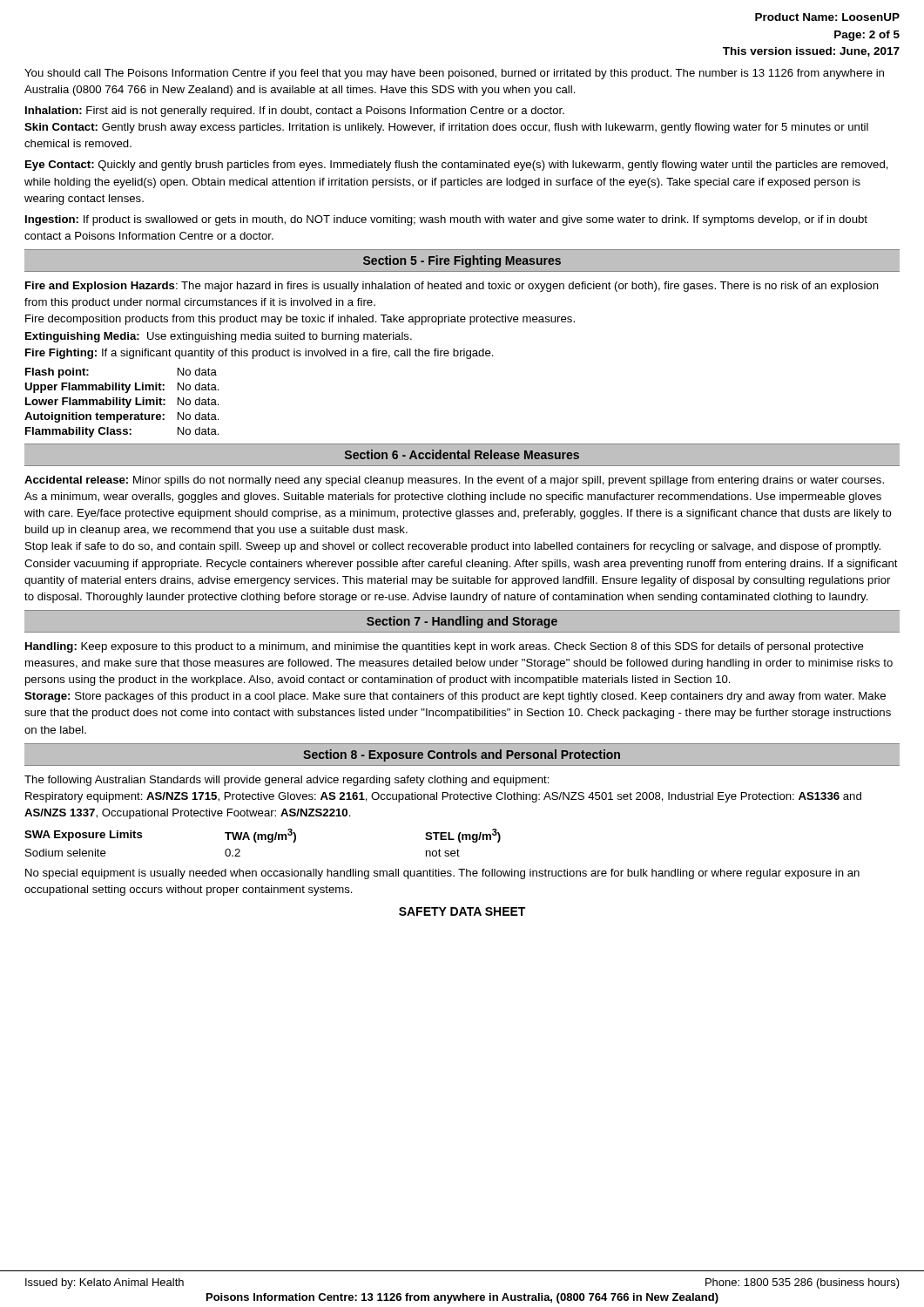Find the table that mentions "Flammability Class:"
The image size is (924, 1307).
pyautogui.click(x=462, y=401)
